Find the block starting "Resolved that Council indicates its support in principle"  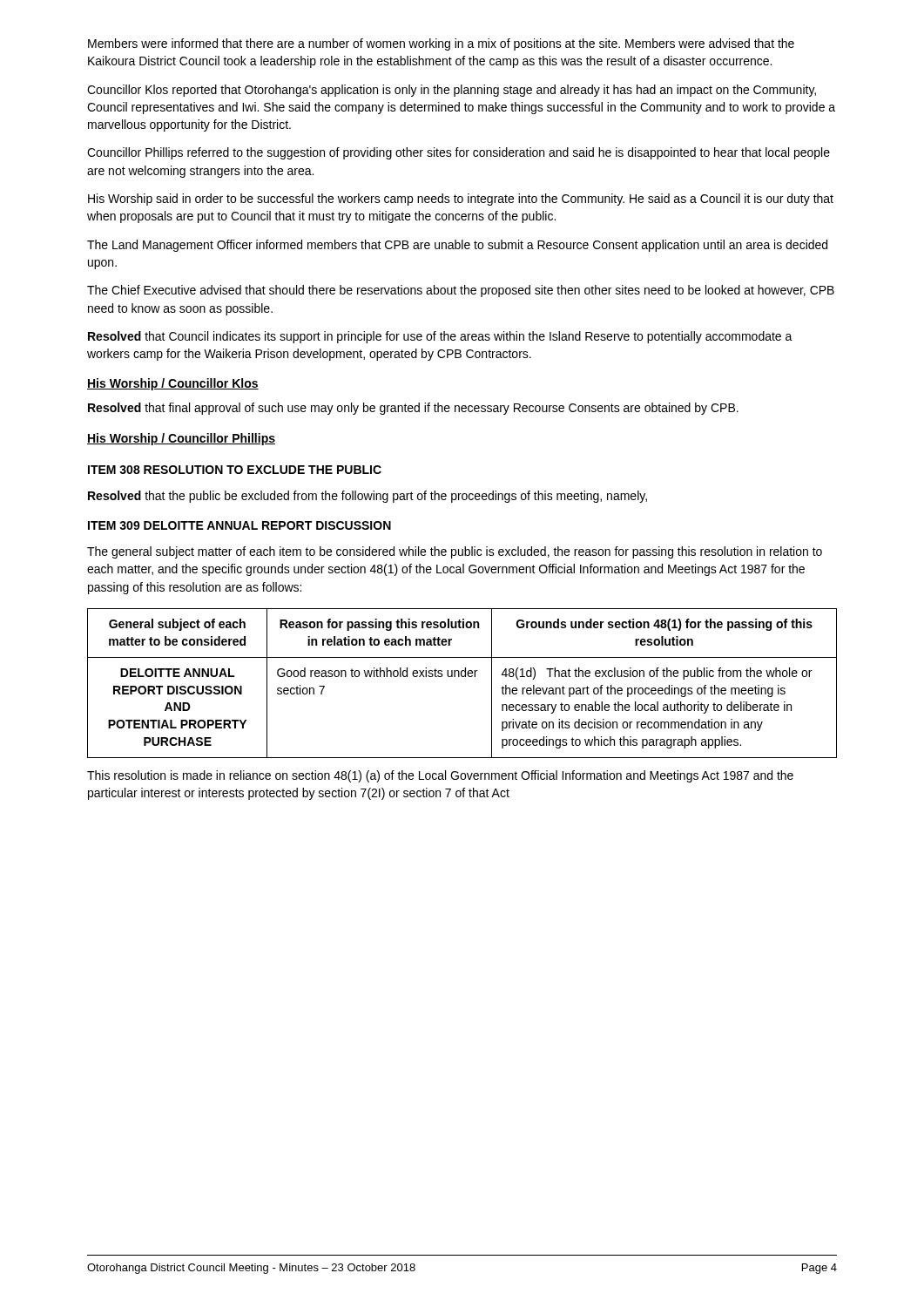tap(462, 345)
